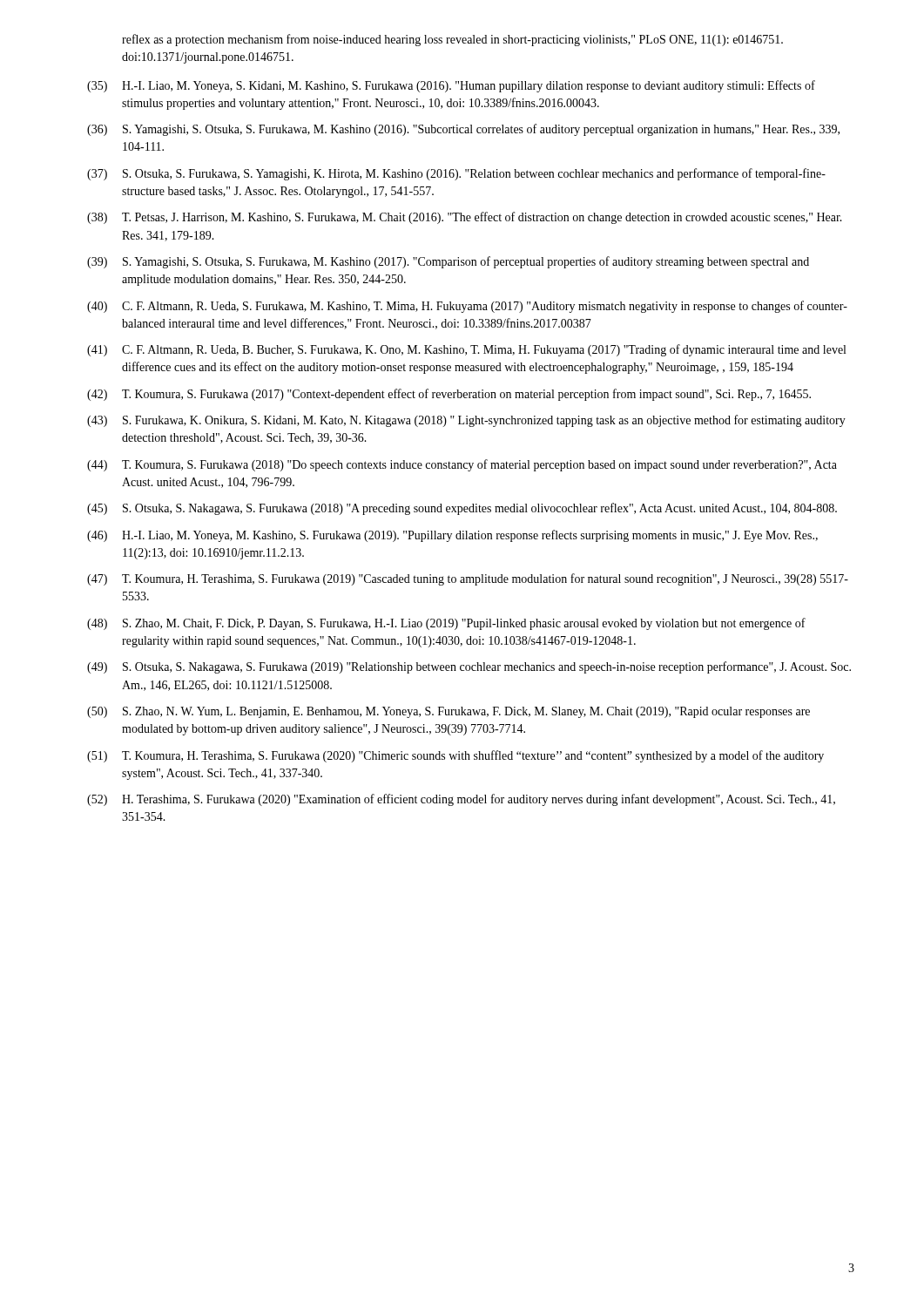This screenshot has width=924, height=1307.
Task: Find the block on this page that starts "(50) S. Zhao, N. W. Yum, L."
Action: (x=471, y=721)
